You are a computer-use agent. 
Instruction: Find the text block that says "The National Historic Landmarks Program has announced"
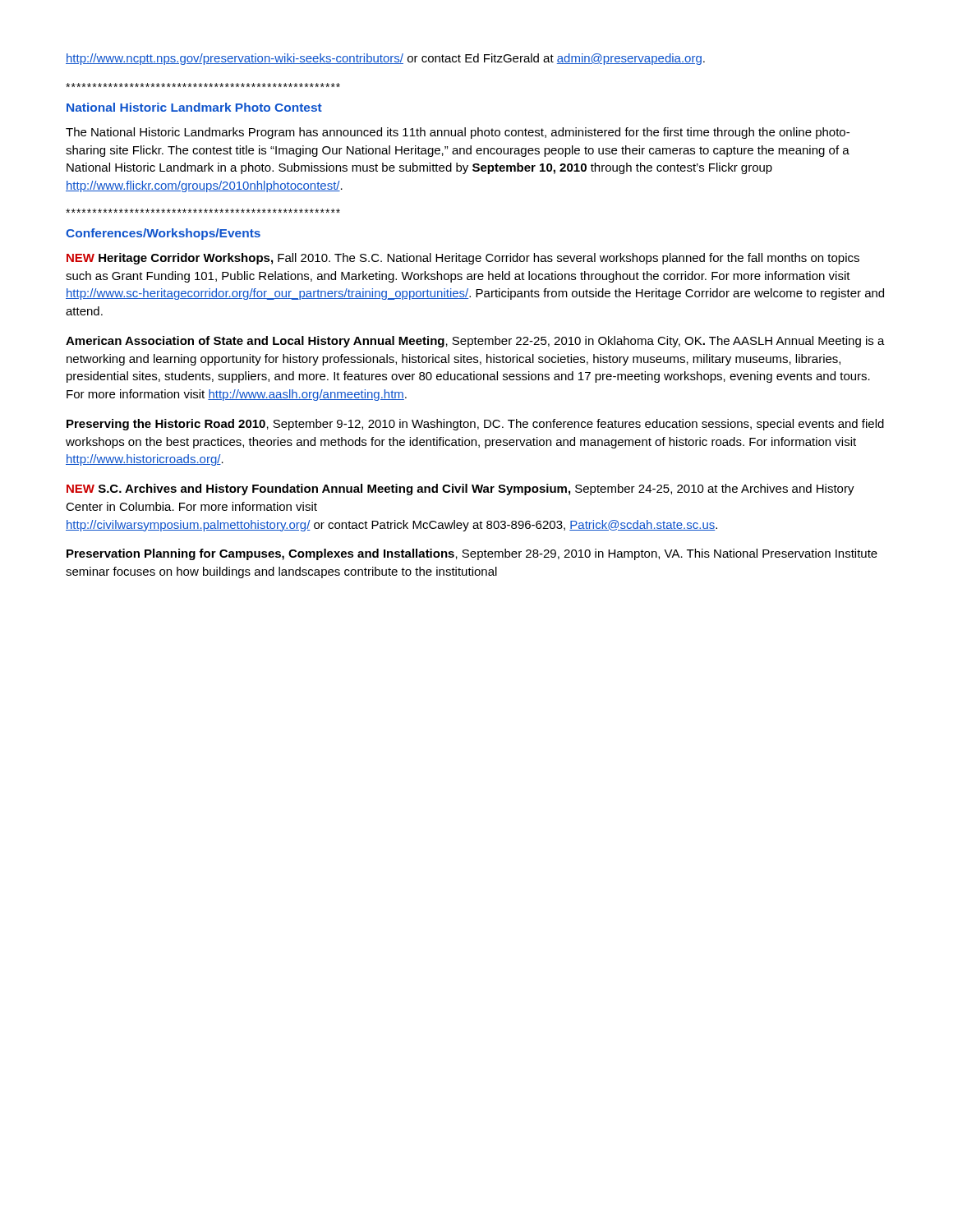point(458,158)
